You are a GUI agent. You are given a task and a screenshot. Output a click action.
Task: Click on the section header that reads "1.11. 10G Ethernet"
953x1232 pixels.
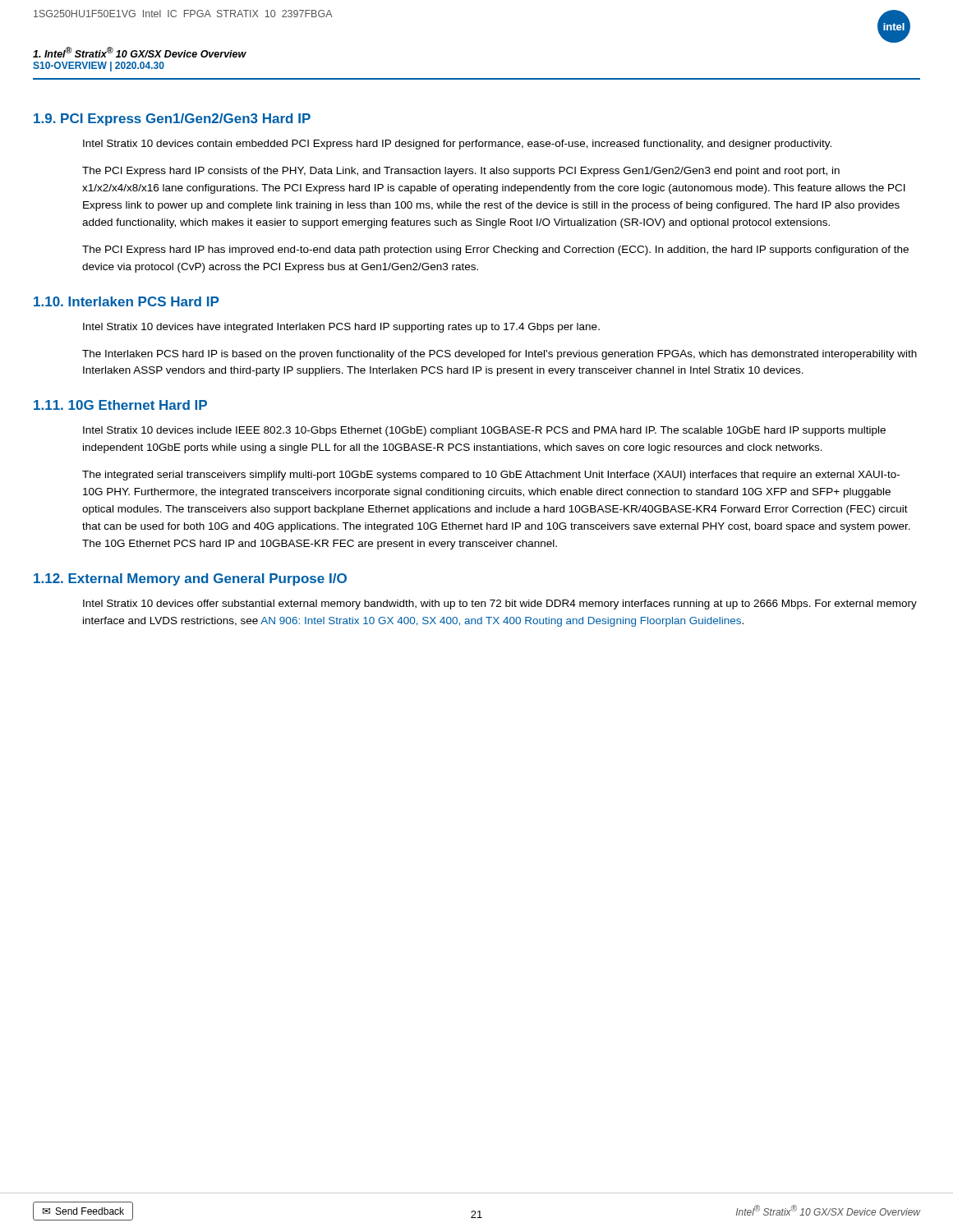120,406
